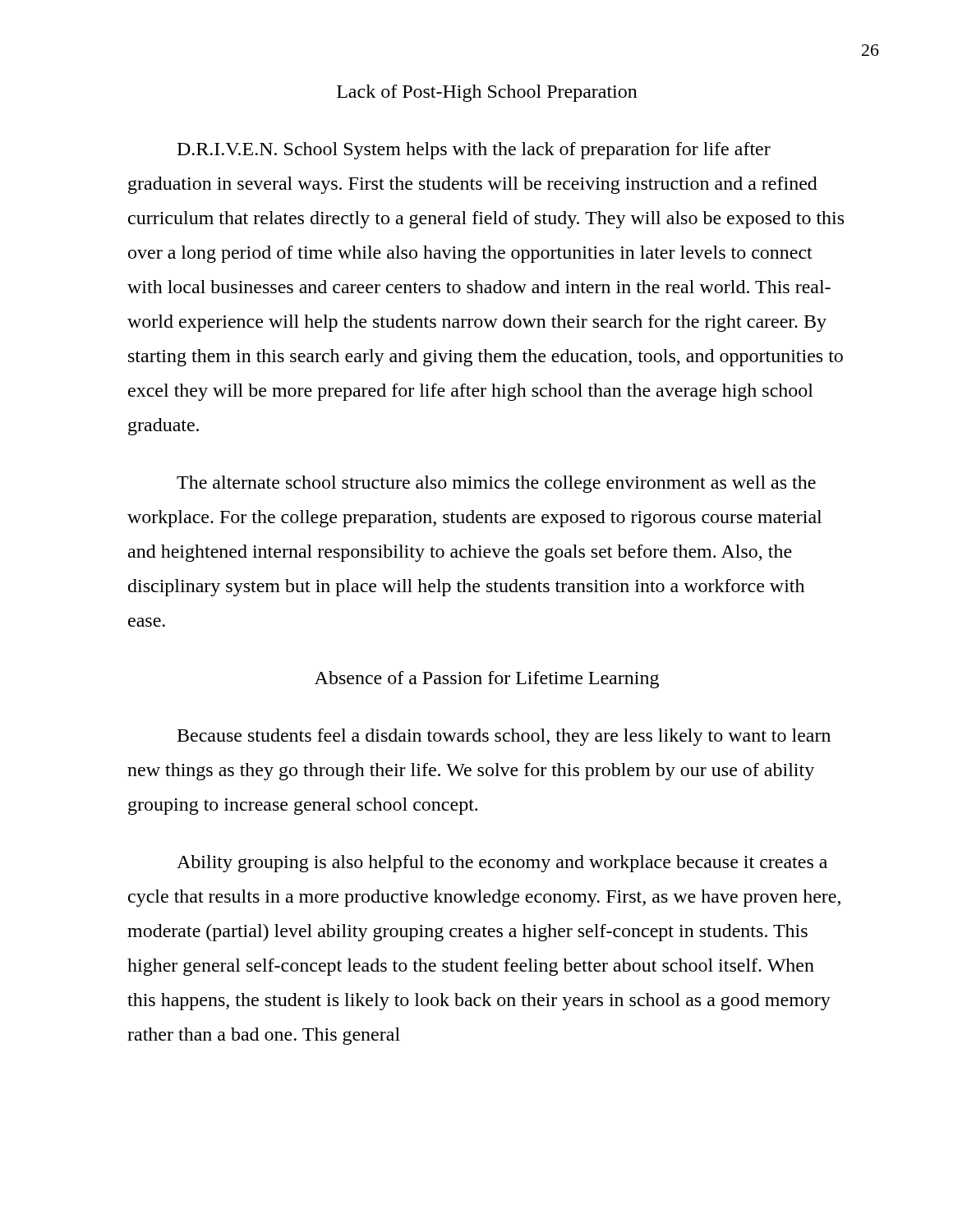953x1232 pixels.
Task: Click on the element starting "Absence of a Passion for Lifetime"
Action: (487, 678)
